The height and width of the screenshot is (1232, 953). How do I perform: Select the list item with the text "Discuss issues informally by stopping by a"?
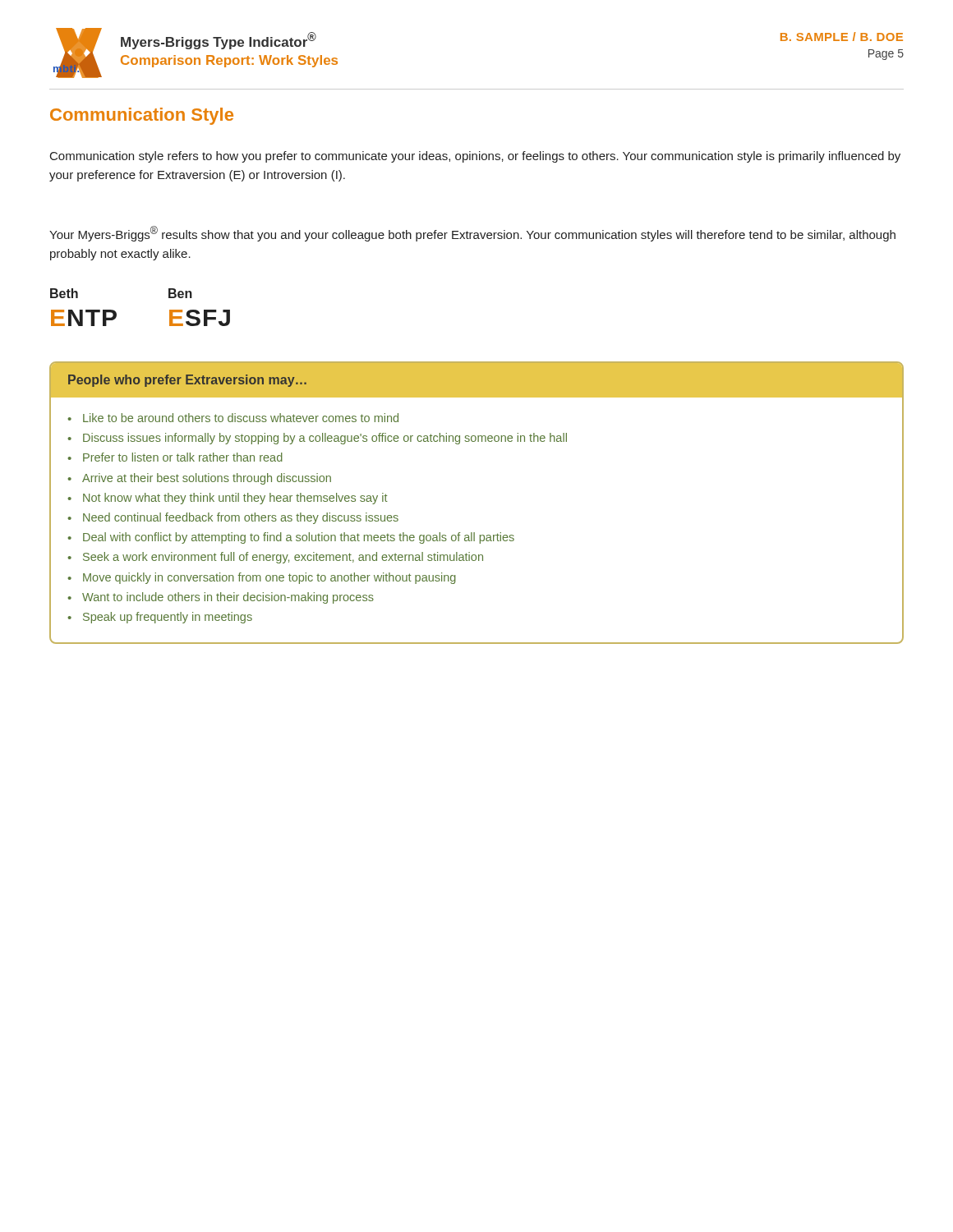tap(325, 438)
